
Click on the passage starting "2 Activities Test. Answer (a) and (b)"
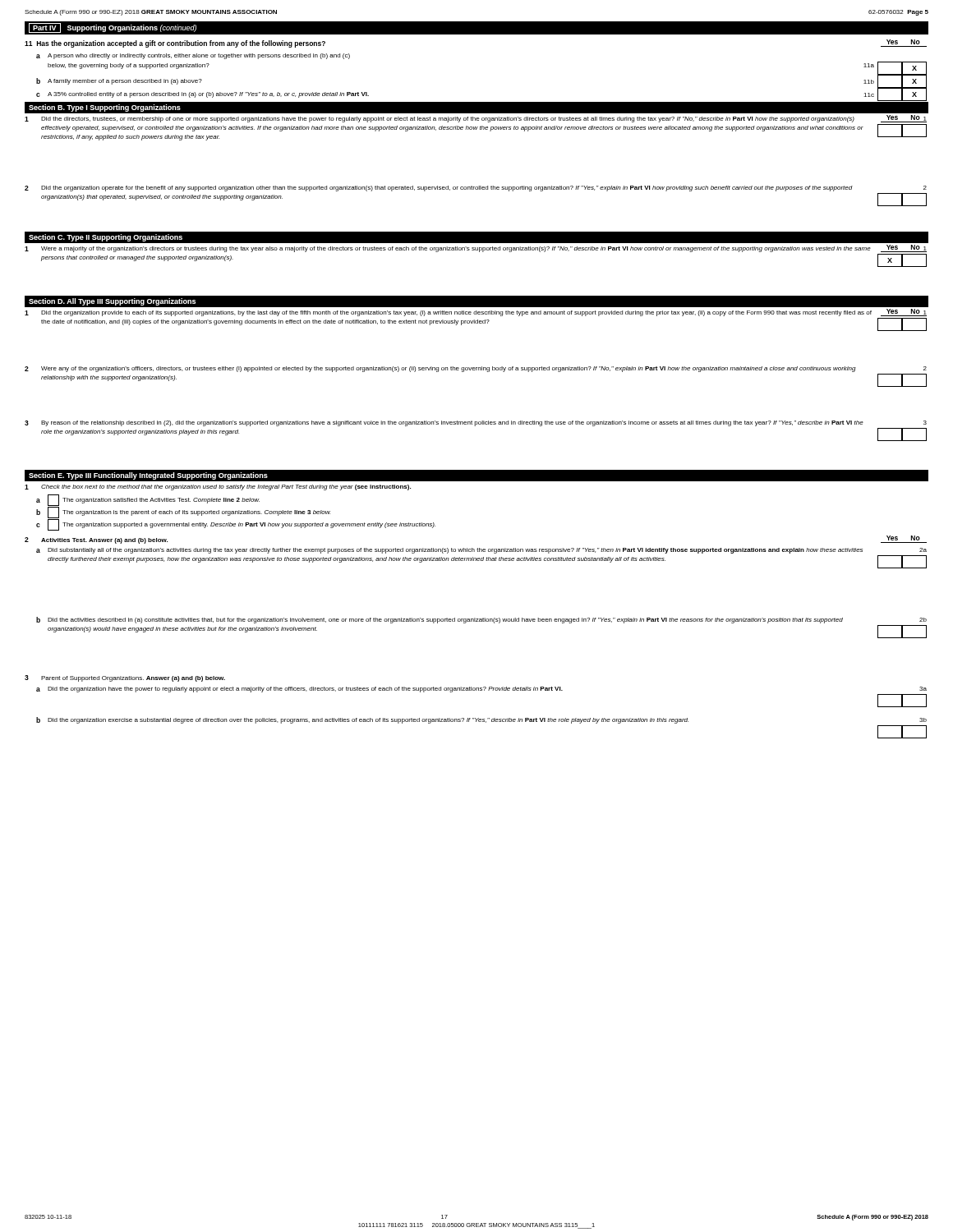453,540
